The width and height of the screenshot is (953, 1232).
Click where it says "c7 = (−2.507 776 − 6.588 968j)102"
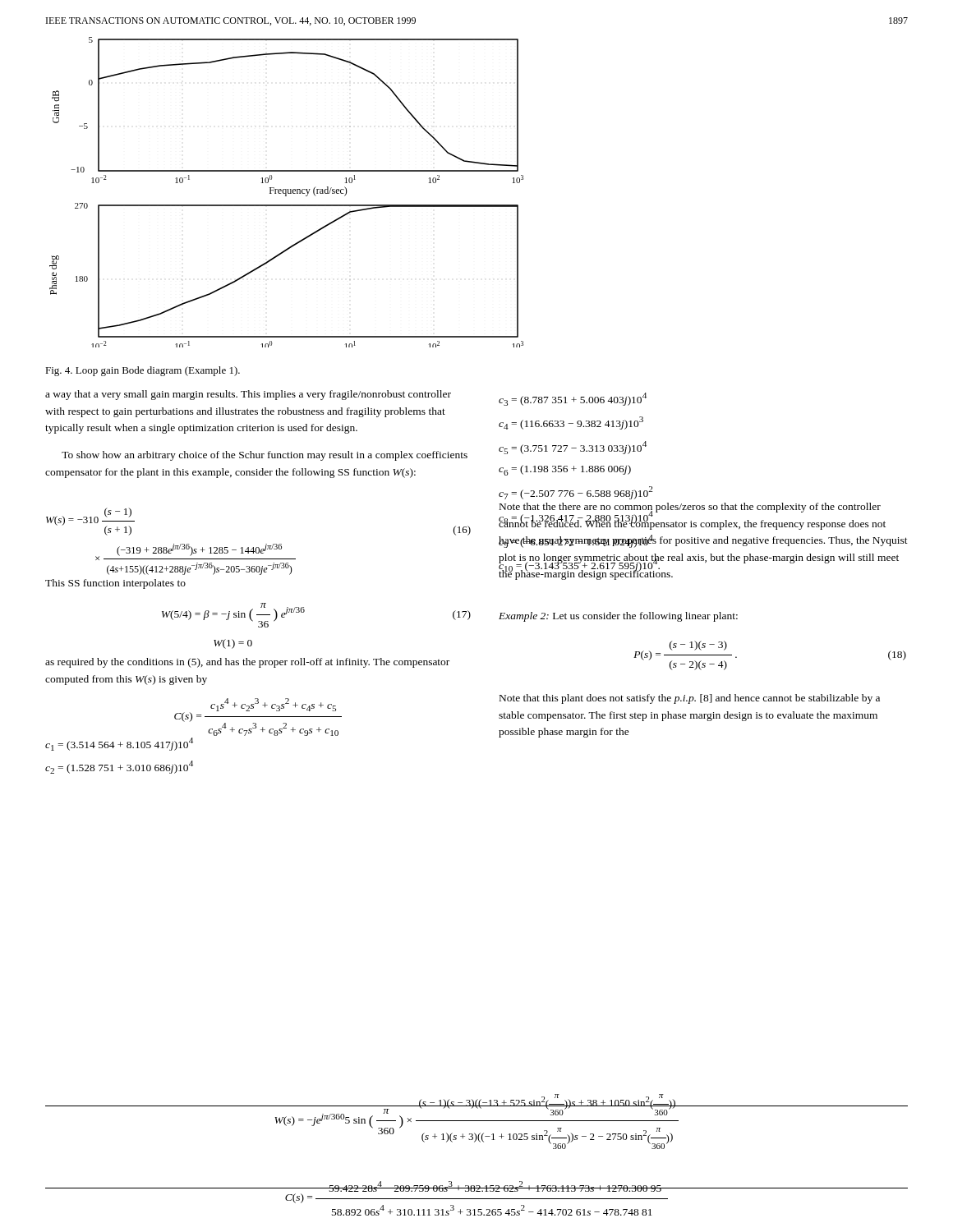pos(576,493)
